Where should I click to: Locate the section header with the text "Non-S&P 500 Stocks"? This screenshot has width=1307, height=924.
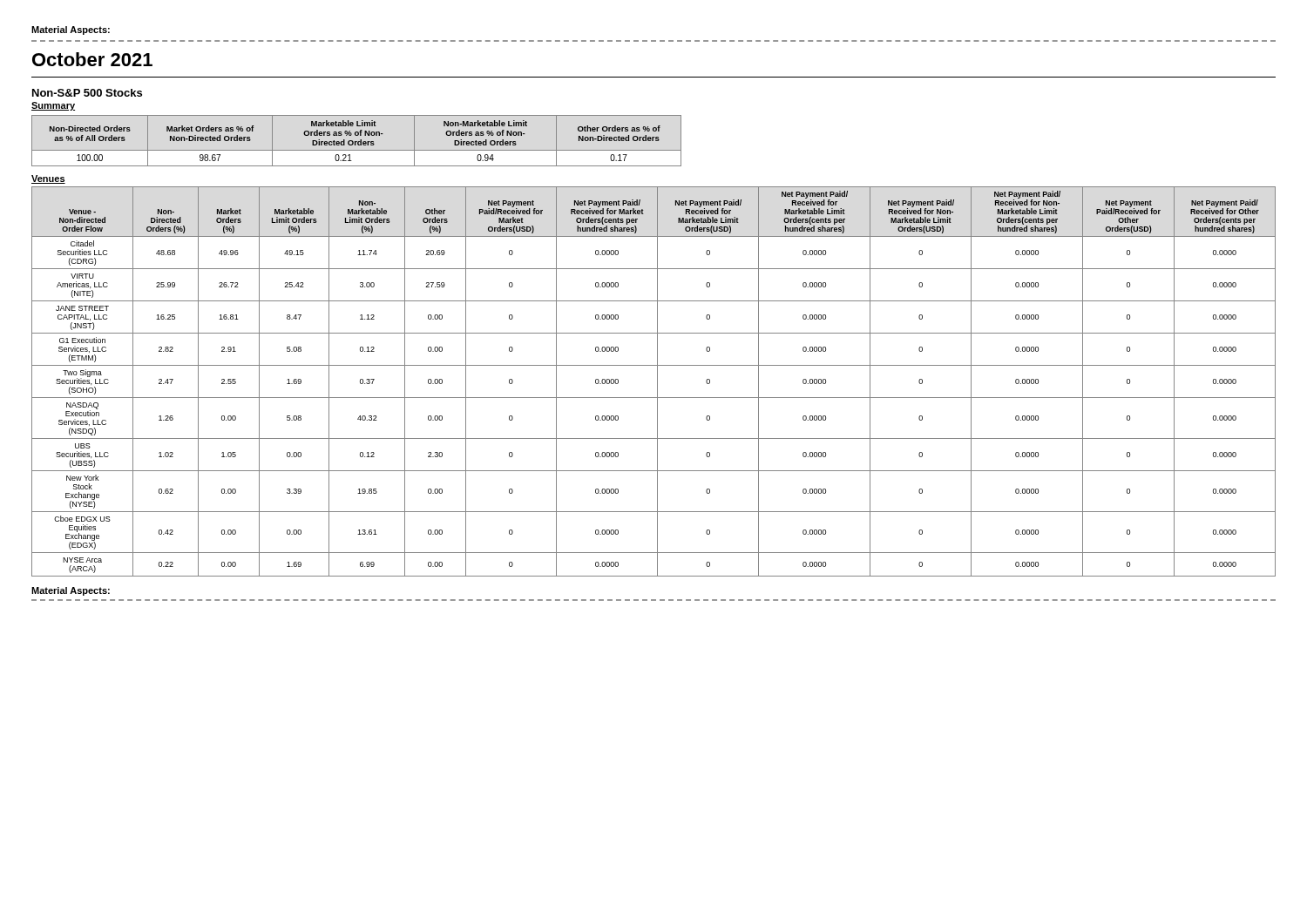click(x=87, y=93)
